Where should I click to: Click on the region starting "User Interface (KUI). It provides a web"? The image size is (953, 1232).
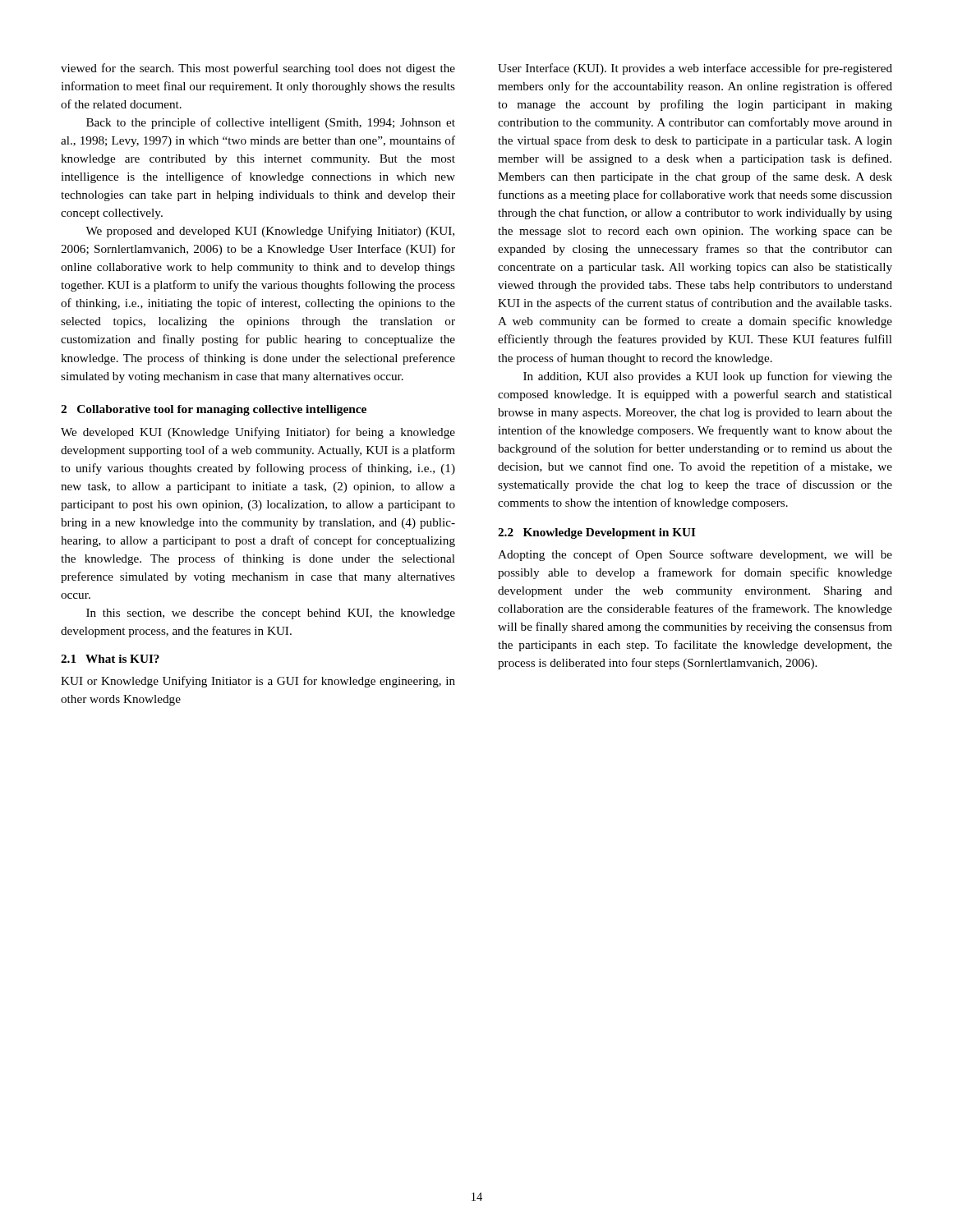pos(695,213)
